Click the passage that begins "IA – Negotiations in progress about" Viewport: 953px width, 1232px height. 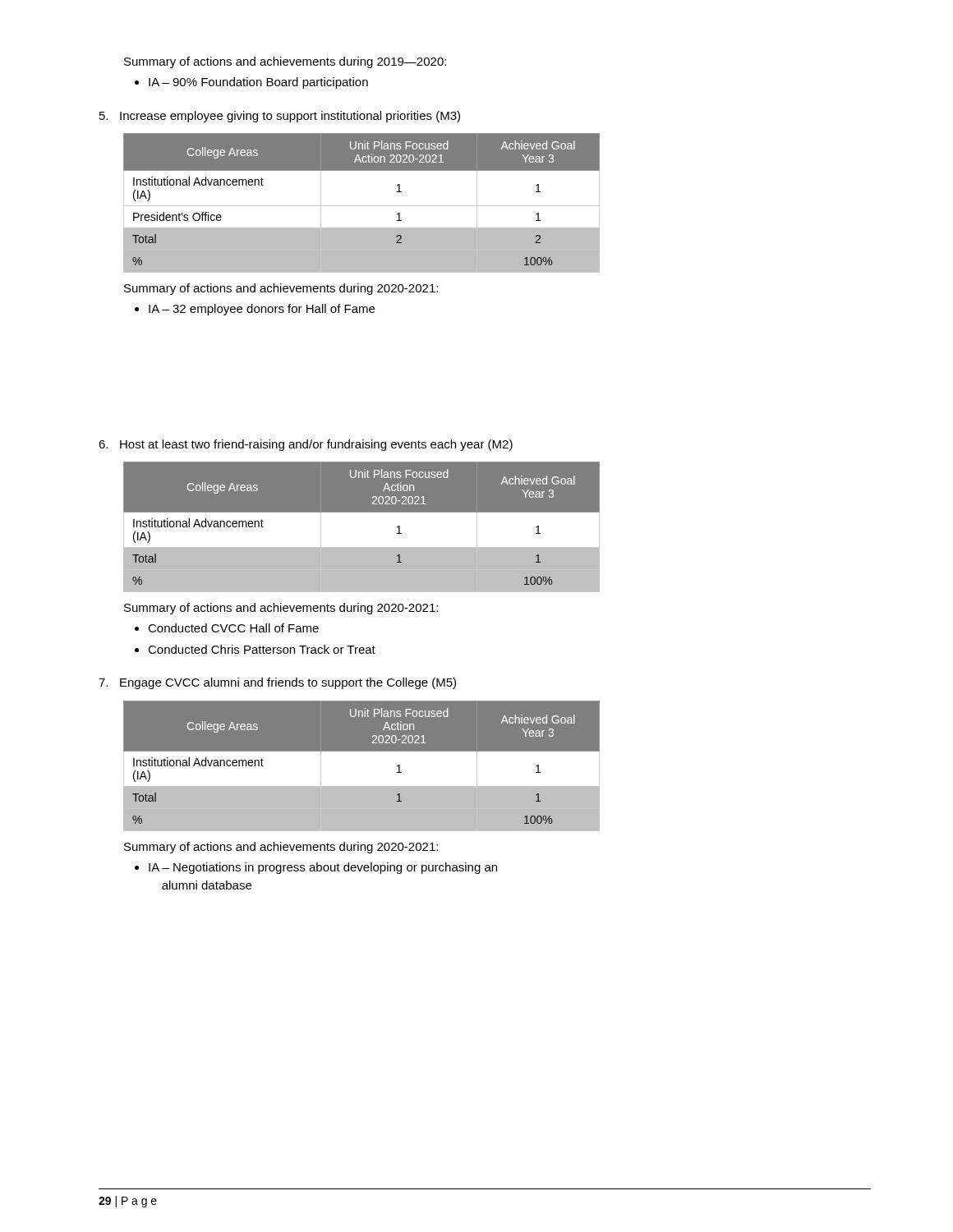point(323,876)
